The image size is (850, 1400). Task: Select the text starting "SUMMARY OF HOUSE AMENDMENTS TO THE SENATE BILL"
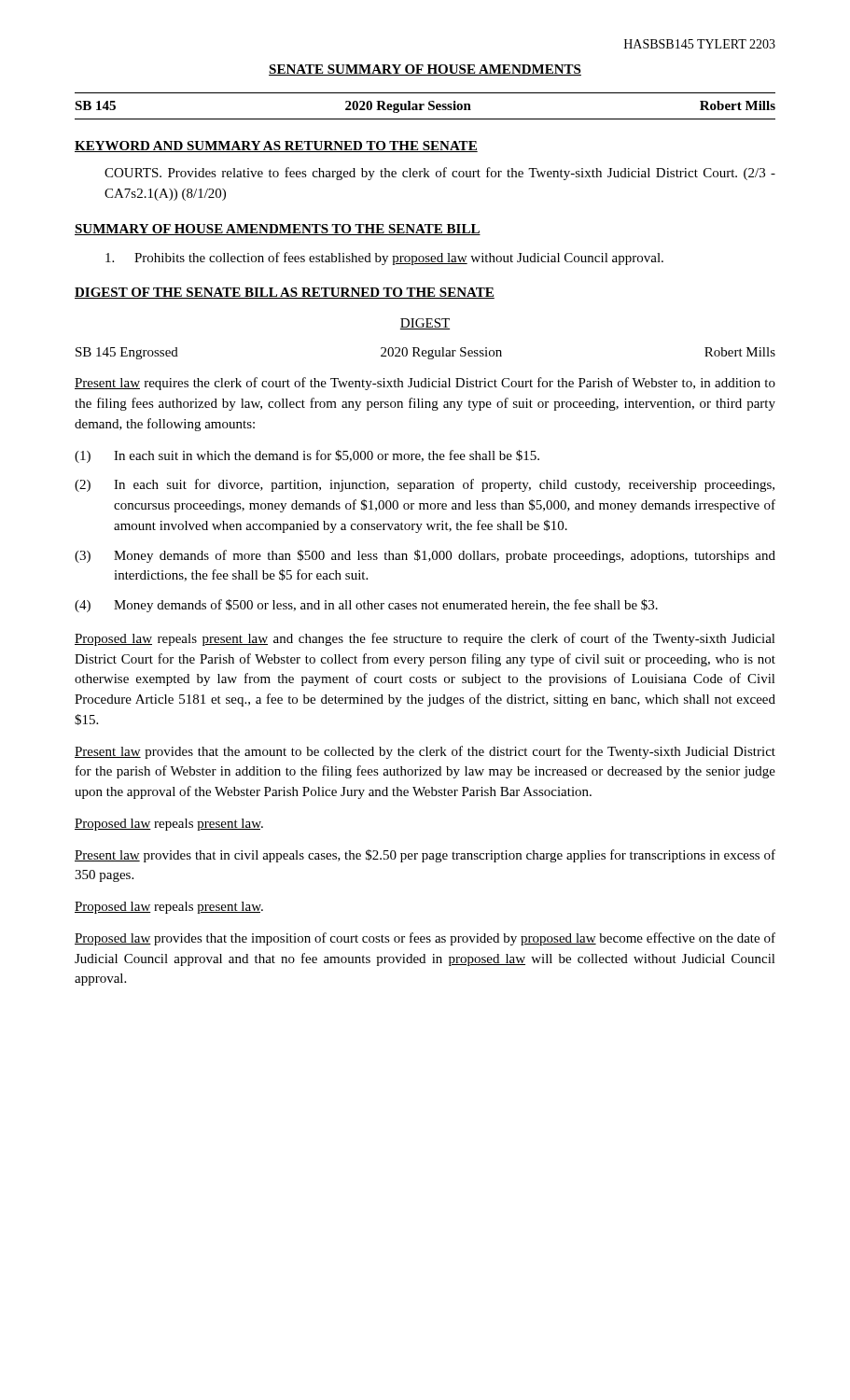click(277, 228)
